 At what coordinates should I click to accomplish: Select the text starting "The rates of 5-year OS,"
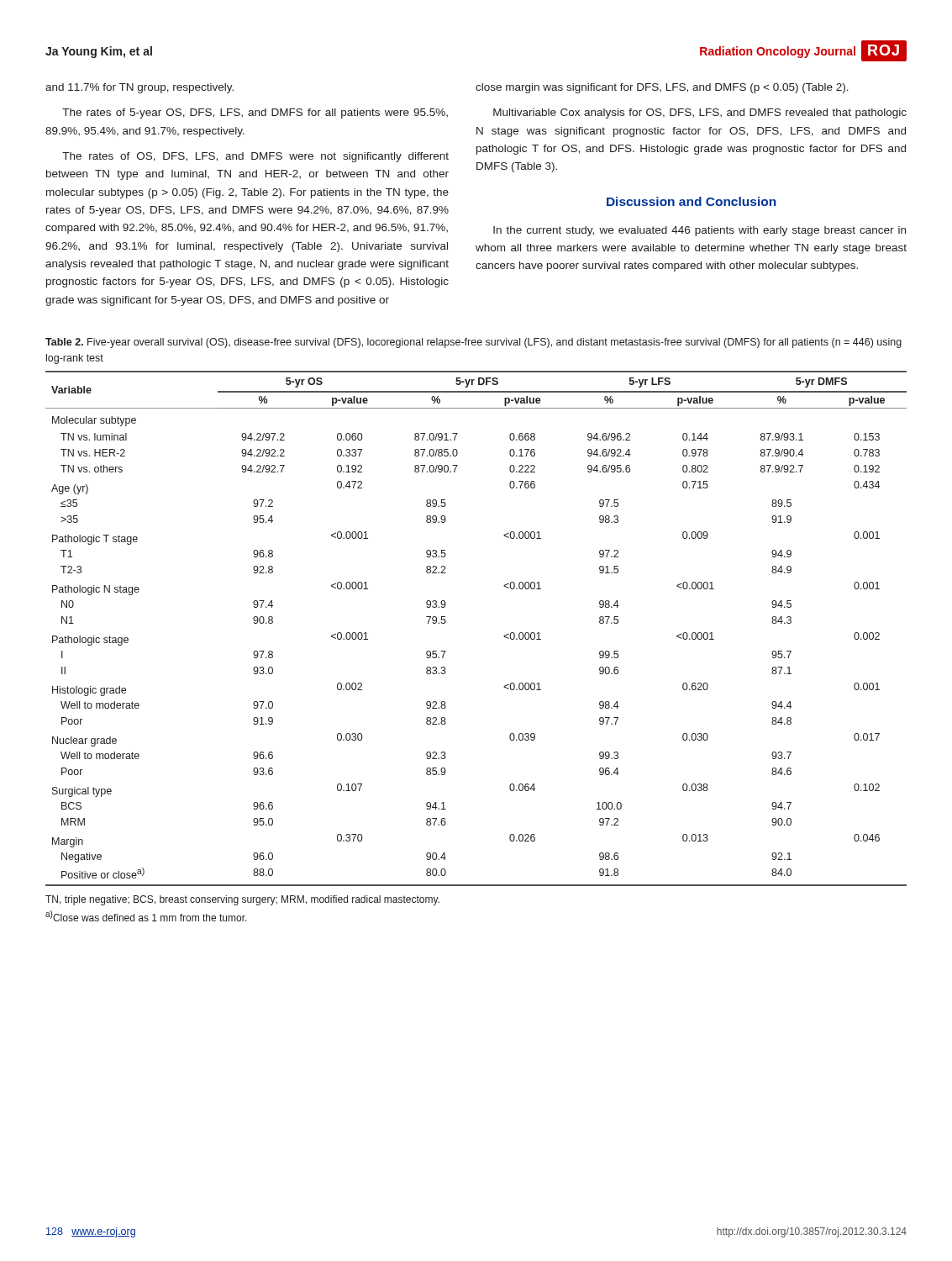247,121
